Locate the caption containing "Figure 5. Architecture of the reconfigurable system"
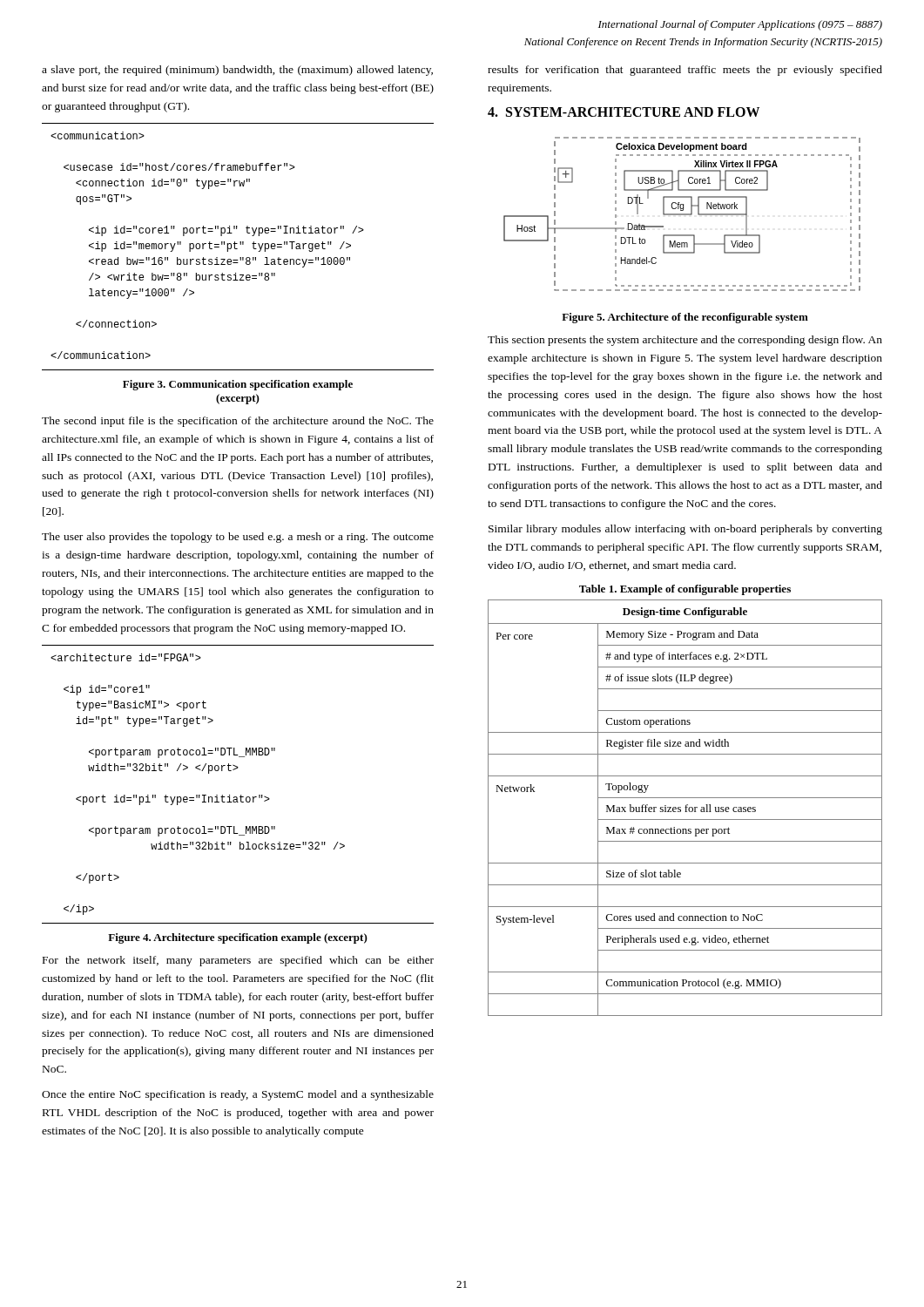This screenshot has width=924, height=1307. [685, 317]
